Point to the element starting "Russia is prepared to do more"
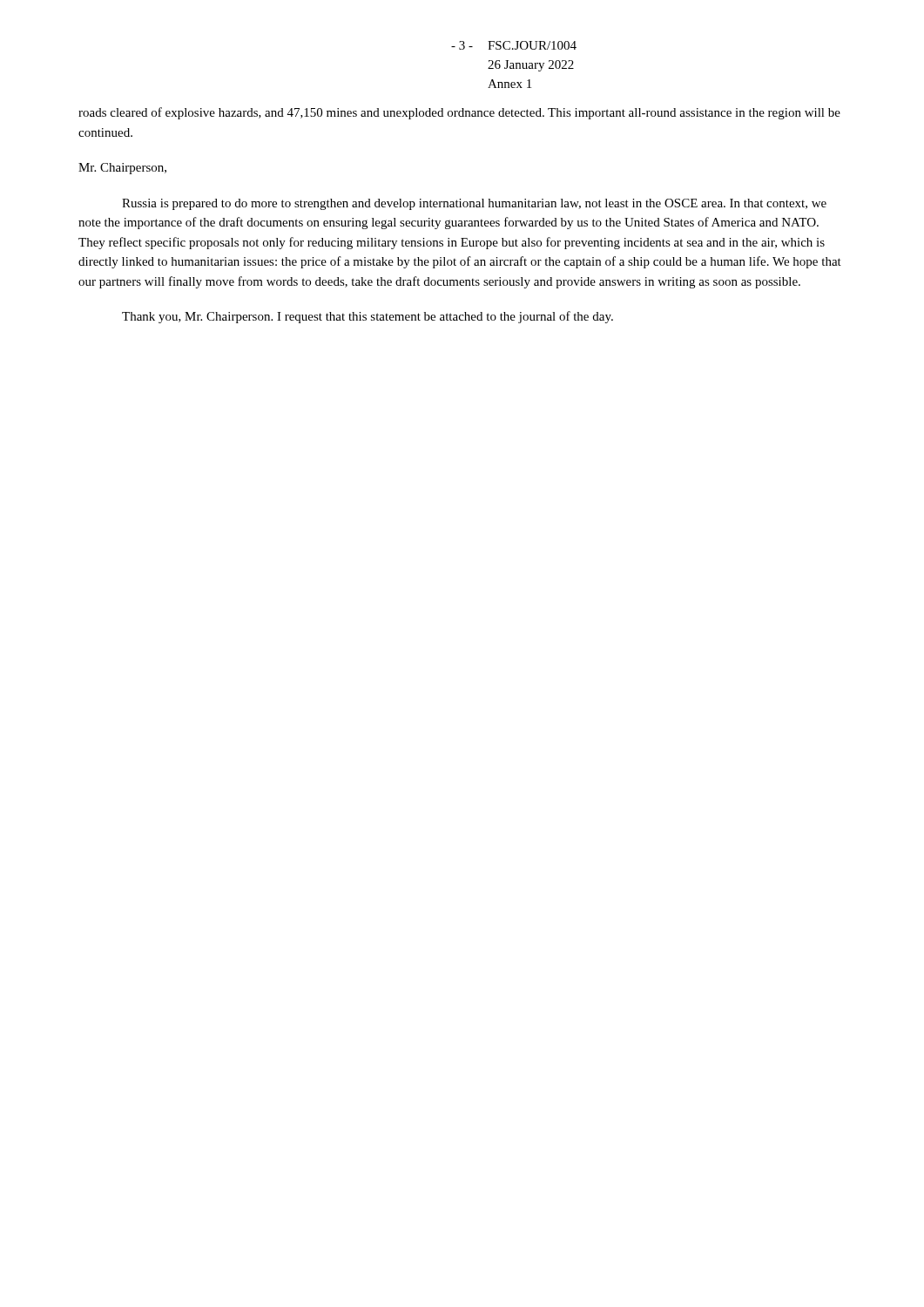The height and width of the screenshot is (1307, 924). click(460, 242)
